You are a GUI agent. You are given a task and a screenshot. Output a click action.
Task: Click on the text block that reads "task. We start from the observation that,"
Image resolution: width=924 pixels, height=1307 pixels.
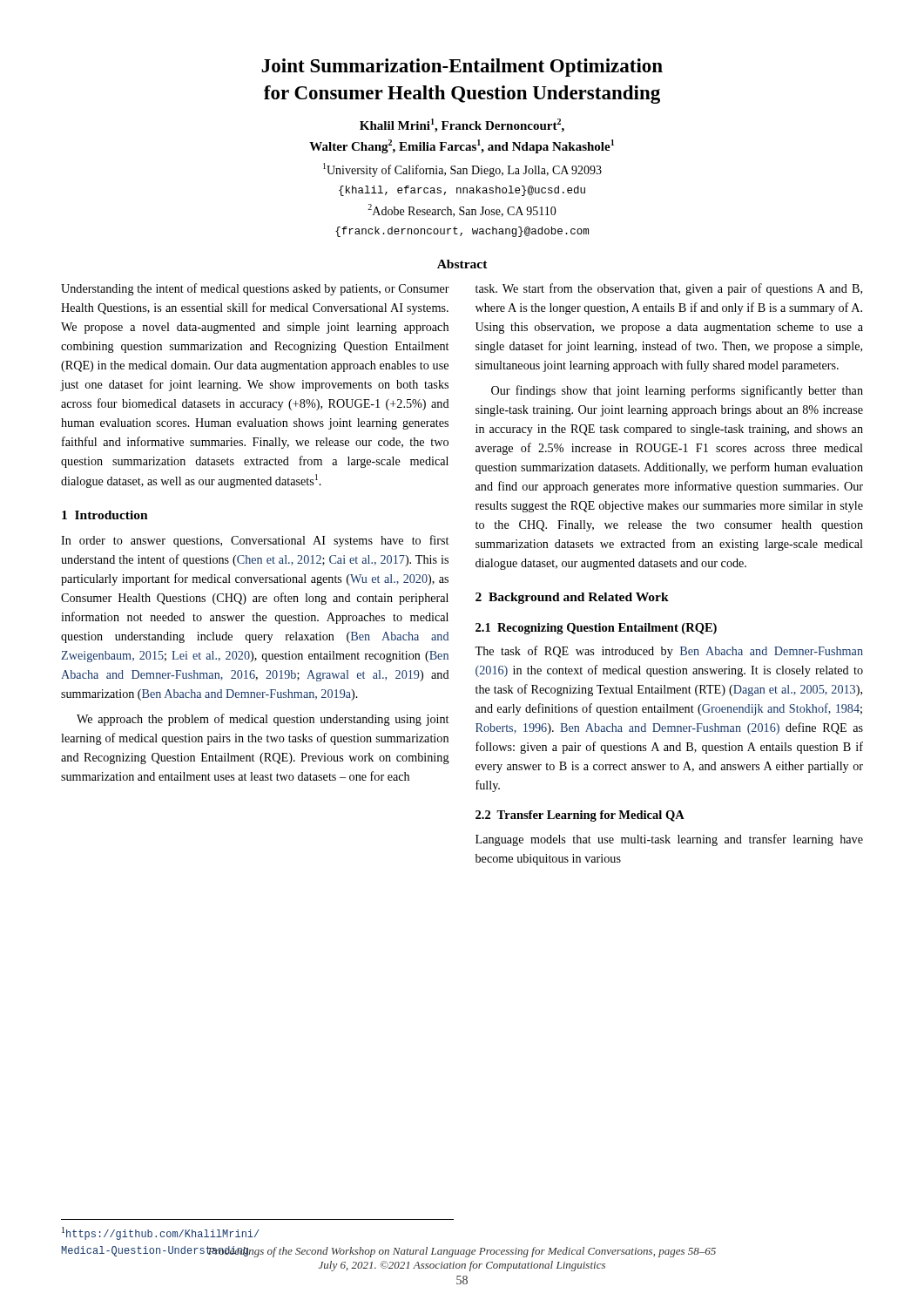pos(669,426)
